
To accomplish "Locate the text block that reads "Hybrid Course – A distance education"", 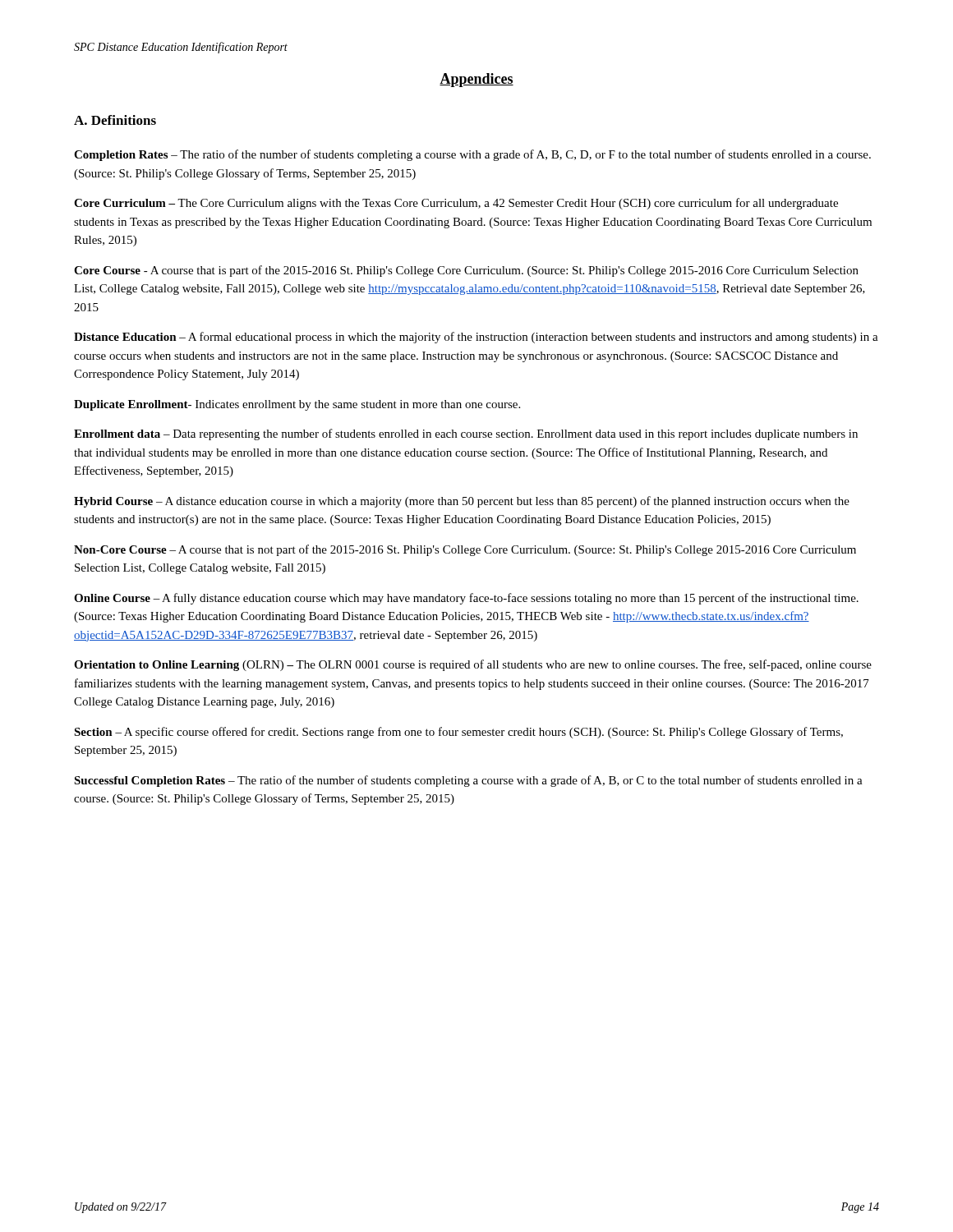I will pos(462,510).
